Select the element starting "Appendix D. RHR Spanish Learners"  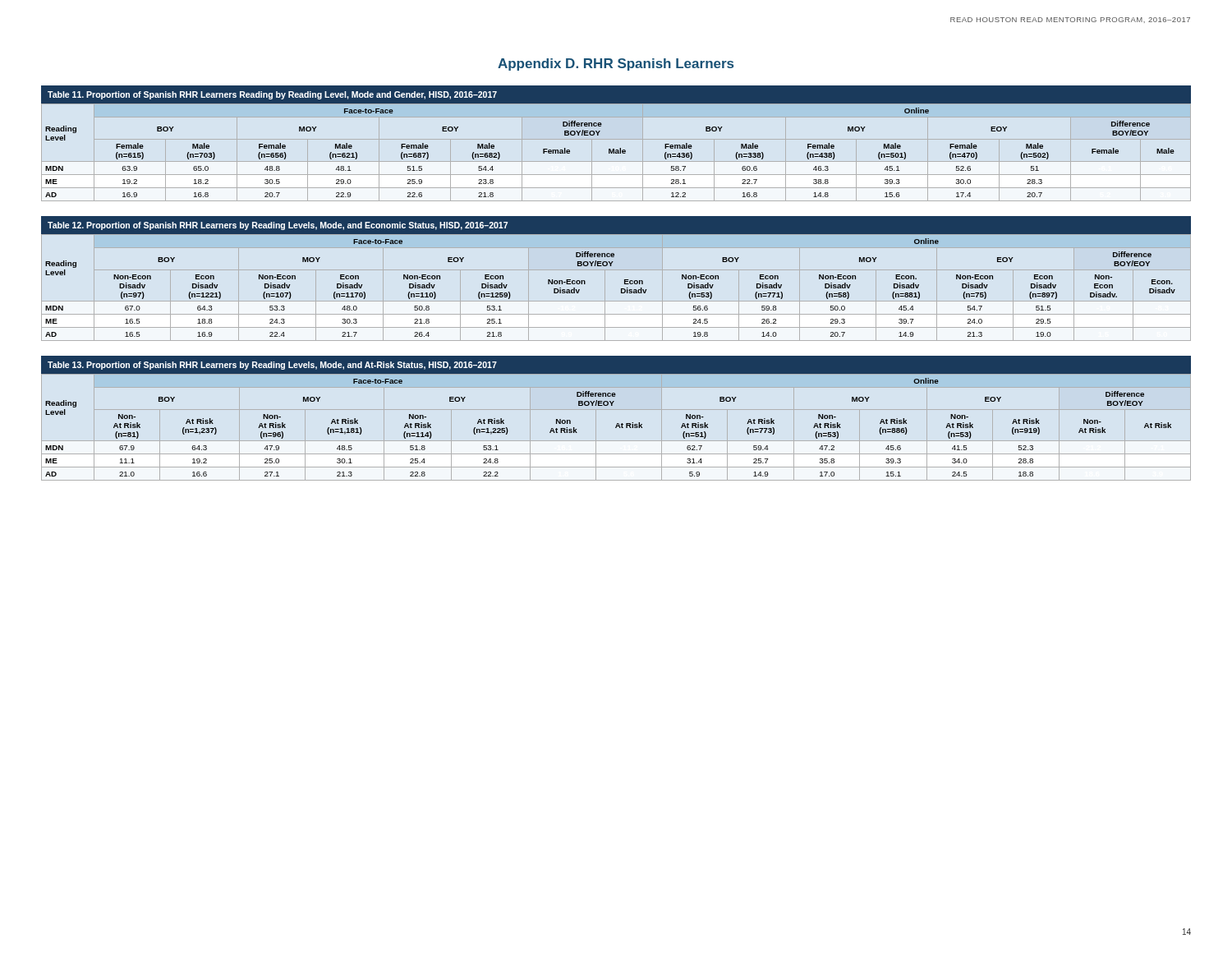[x=616, y=64]
